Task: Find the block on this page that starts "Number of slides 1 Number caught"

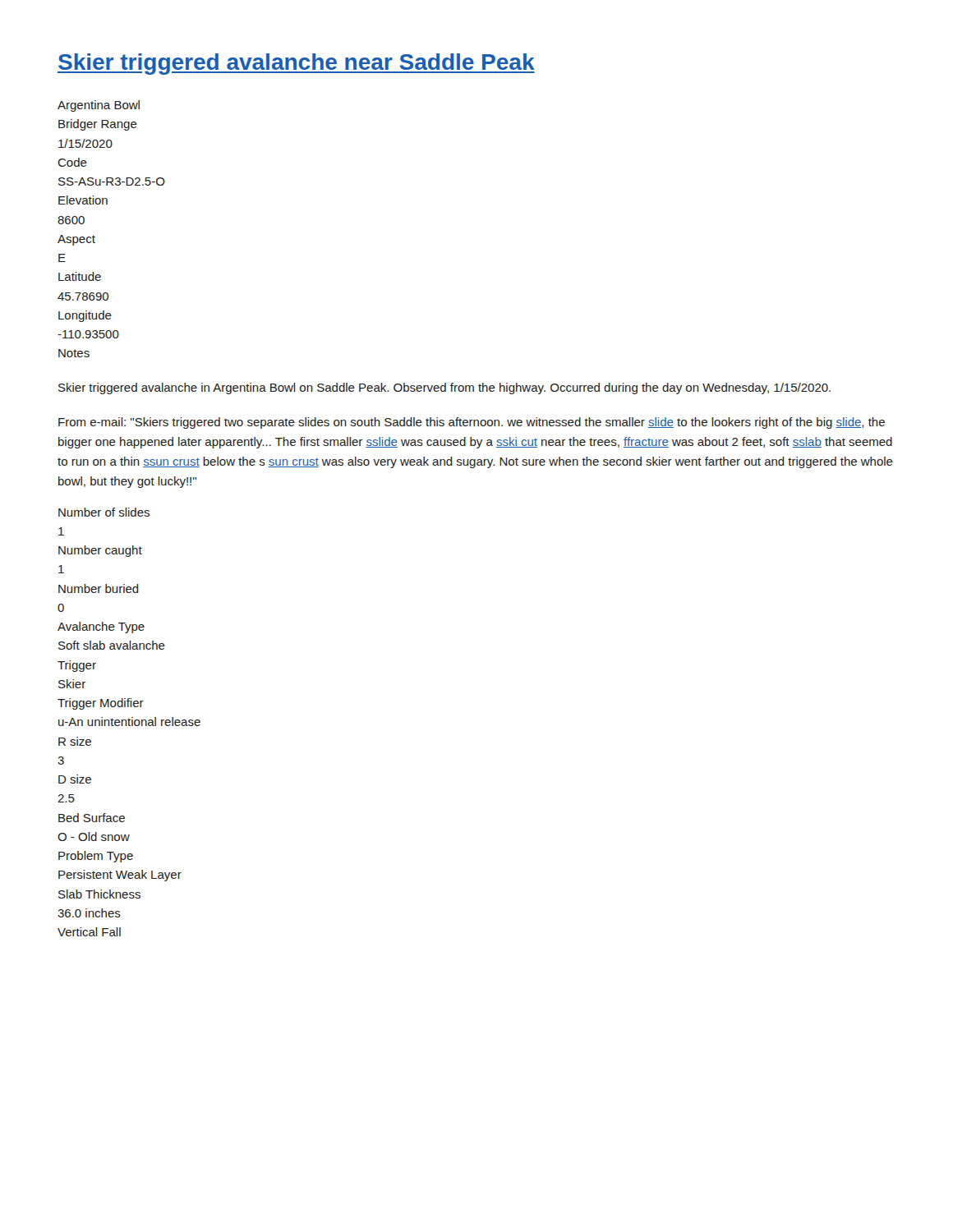Action: [x=104, y=512]
